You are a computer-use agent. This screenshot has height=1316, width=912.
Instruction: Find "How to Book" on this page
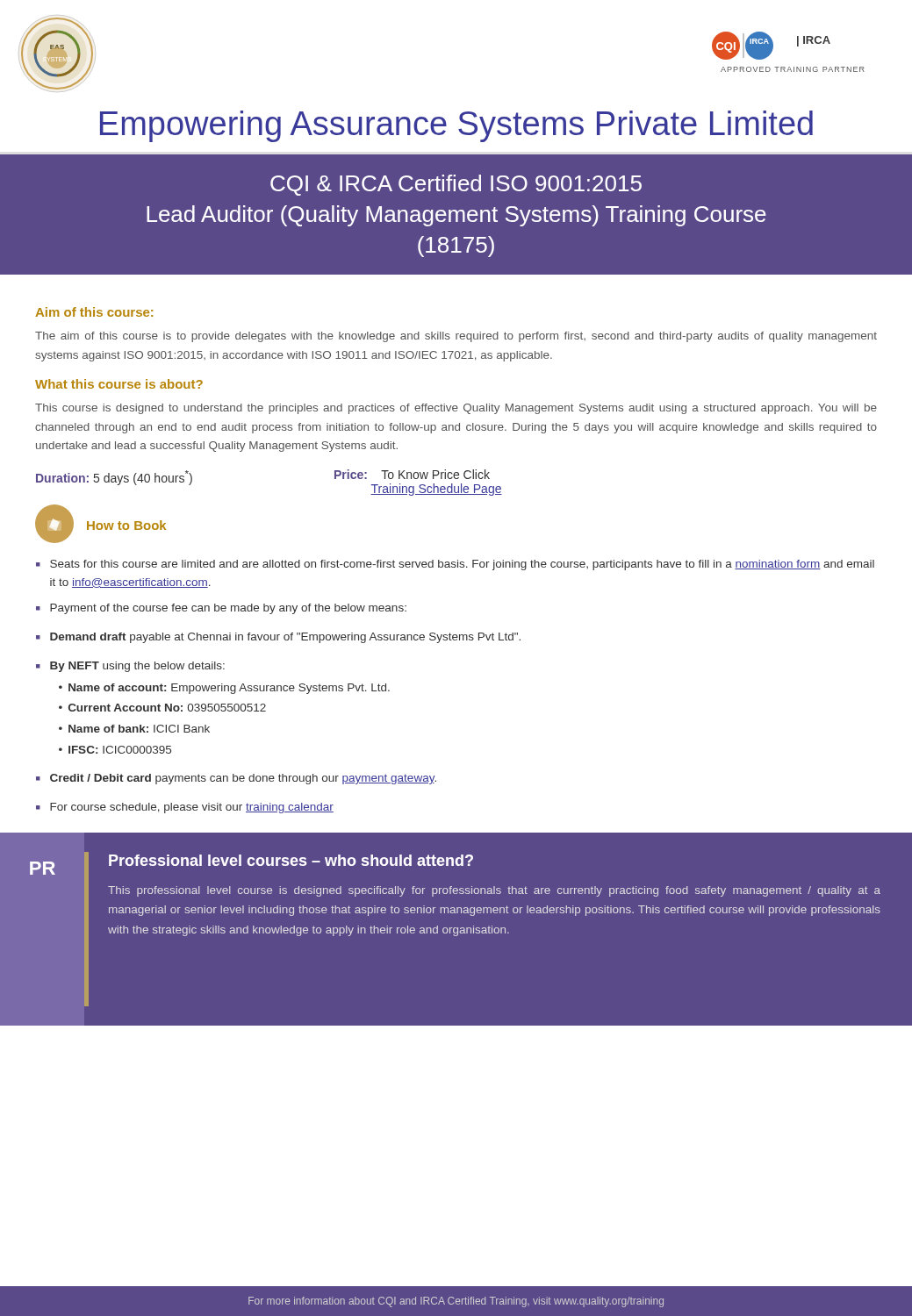point(126,525)
